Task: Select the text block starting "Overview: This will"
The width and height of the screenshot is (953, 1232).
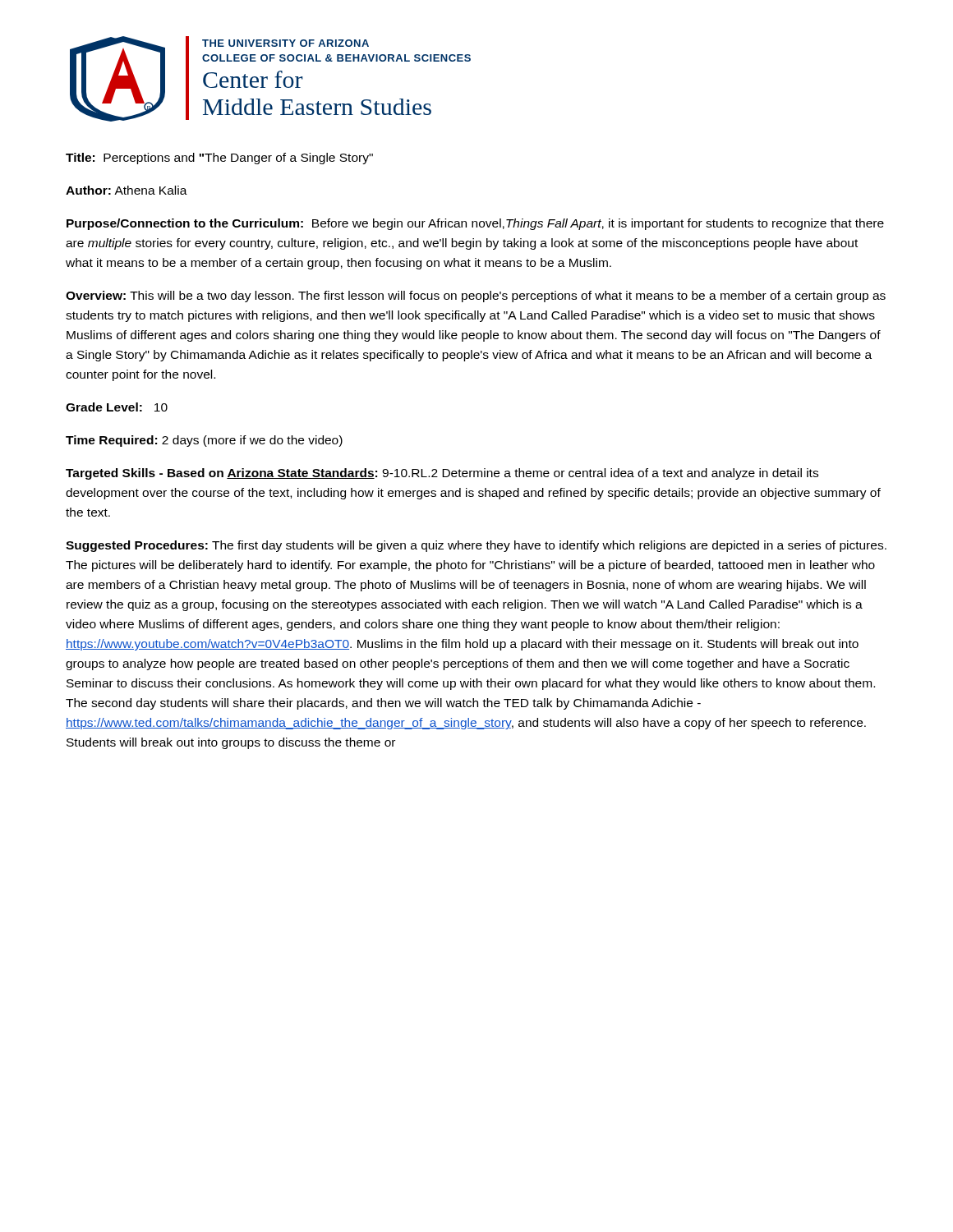Action: (476, 335)
